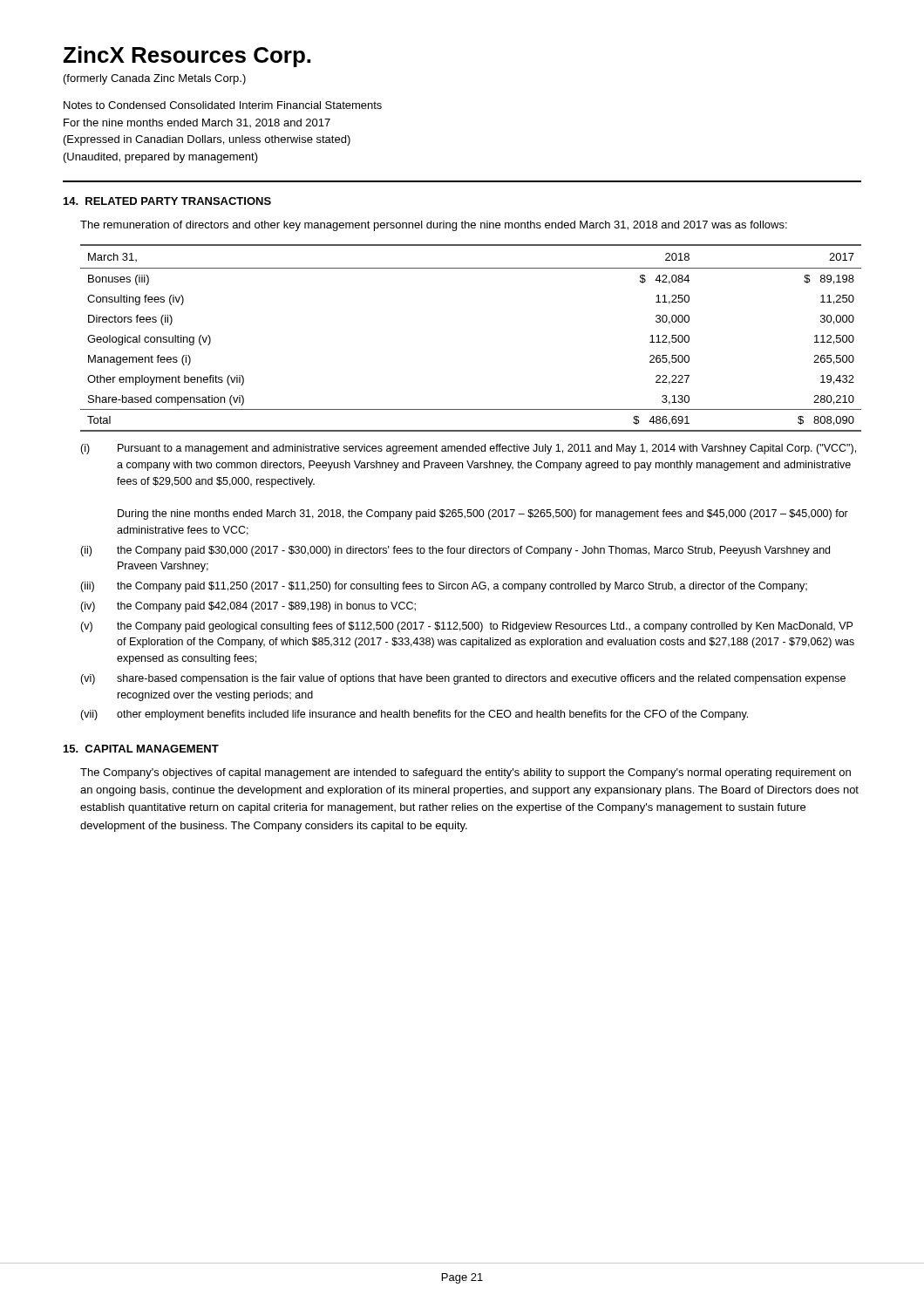Navigate to the element starting "(formerly Canada Zinc Metals Corp.)"
This screenshot has height=1308, width=924.
pyautogui.click(x=154, y=78)
